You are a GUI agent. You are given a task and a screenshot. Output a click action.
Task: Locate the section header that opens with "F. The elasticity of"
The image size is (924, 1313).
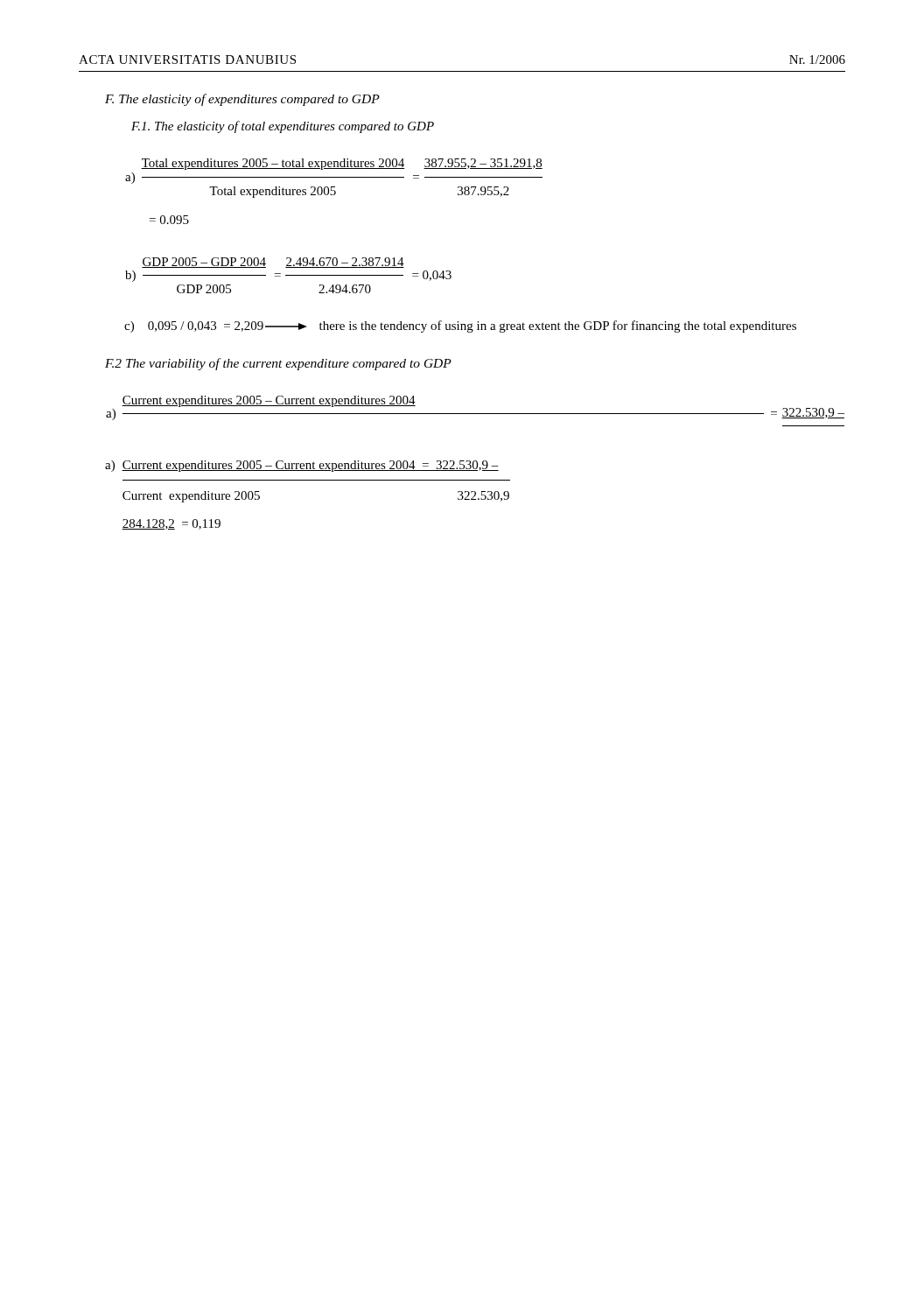pyautogui.click(x=242, y=98)
